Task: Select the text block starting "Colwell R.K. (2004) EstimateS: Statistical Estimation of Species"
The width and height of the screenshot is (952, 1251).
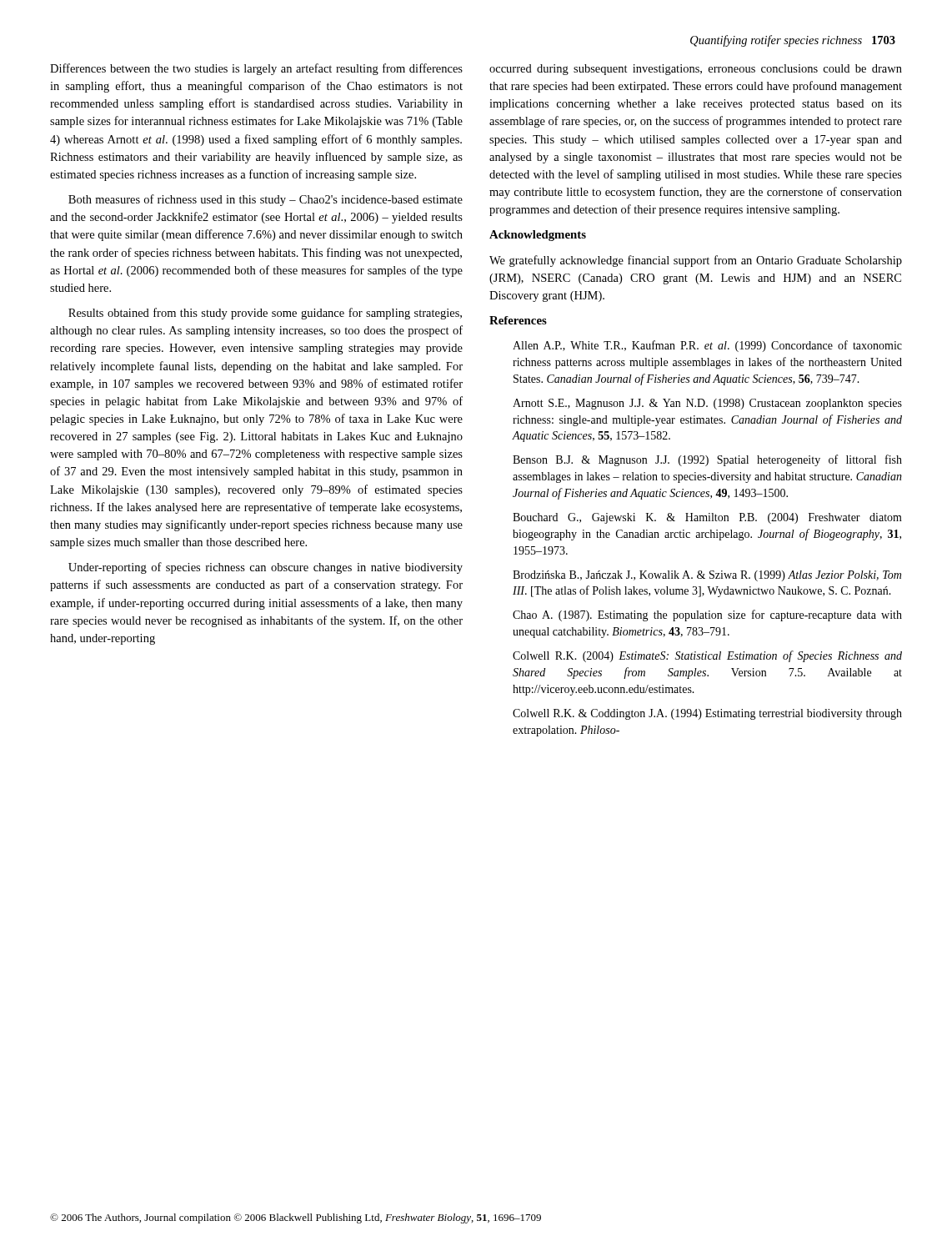Action: [696, 673]
